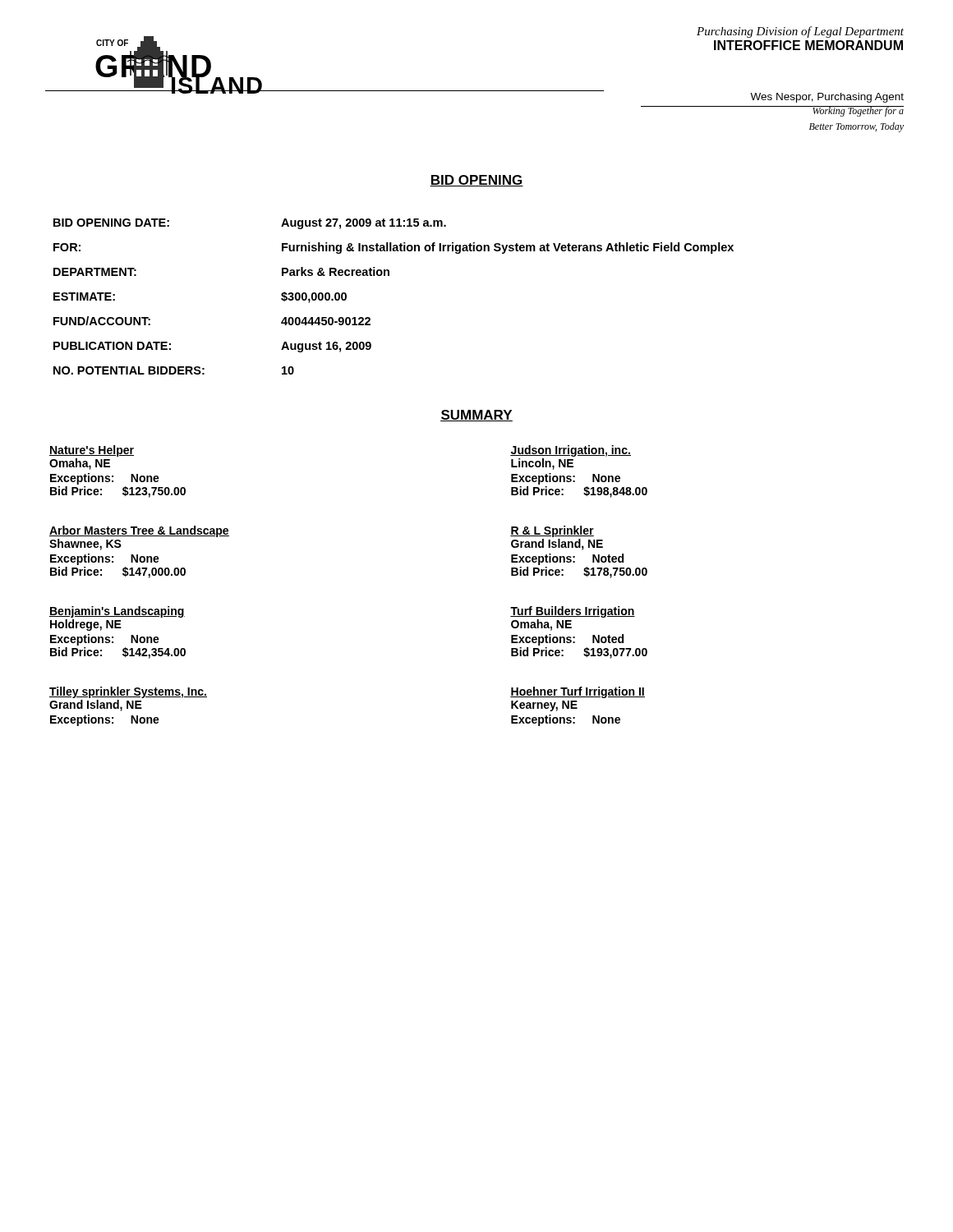Find the table that mentions "PUBLICATION DATE:"
This screenshot has height=1232, width=953.
(476, 297)
